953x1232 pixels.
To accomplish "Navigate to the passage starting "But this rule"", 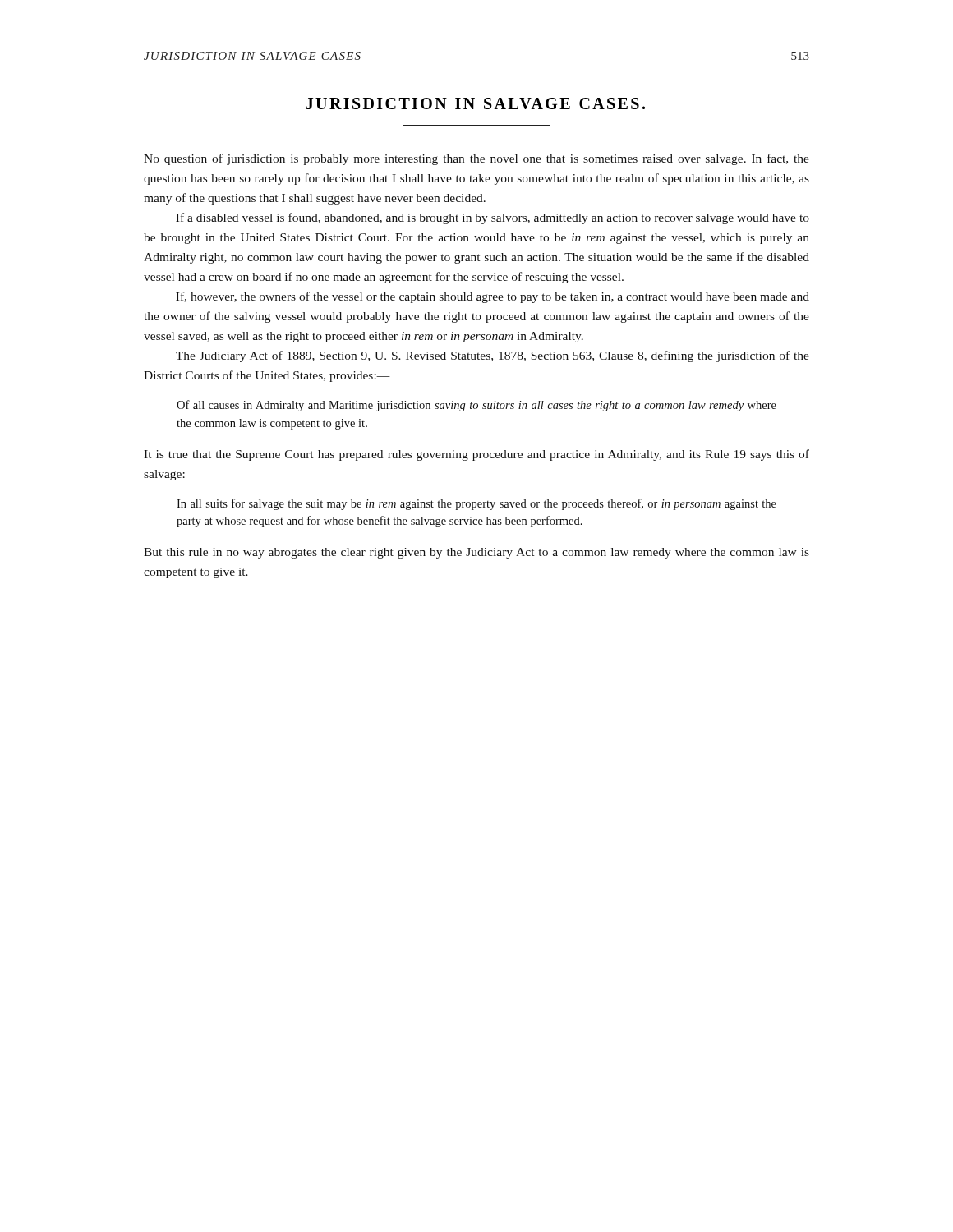I will (476, 562).
